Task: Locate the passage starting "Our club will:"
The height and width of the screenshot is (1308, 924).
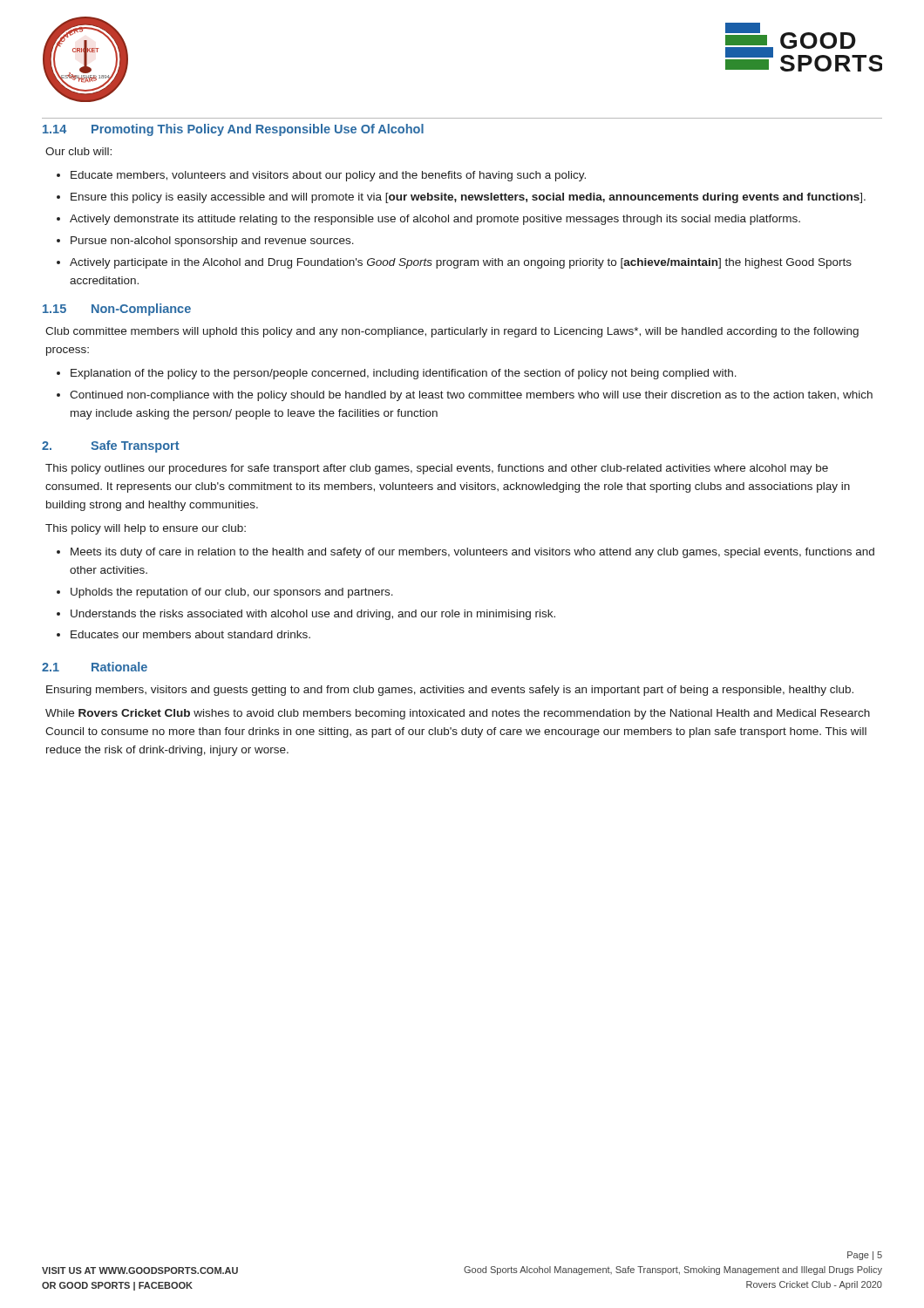Action: [79, 151]
